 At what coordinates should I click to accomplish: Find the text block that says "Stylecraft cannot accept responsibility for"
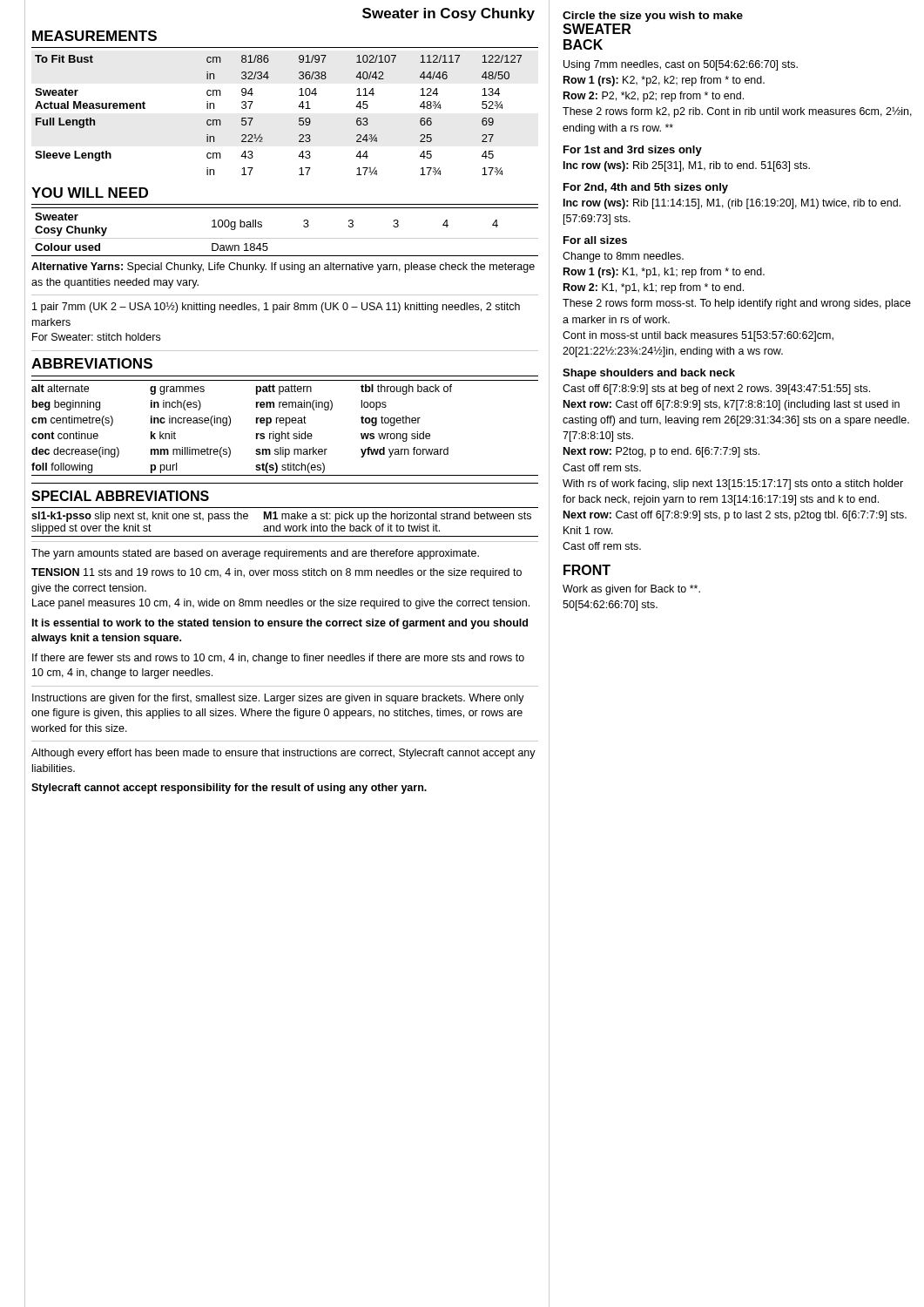click(x=229, y=788)
